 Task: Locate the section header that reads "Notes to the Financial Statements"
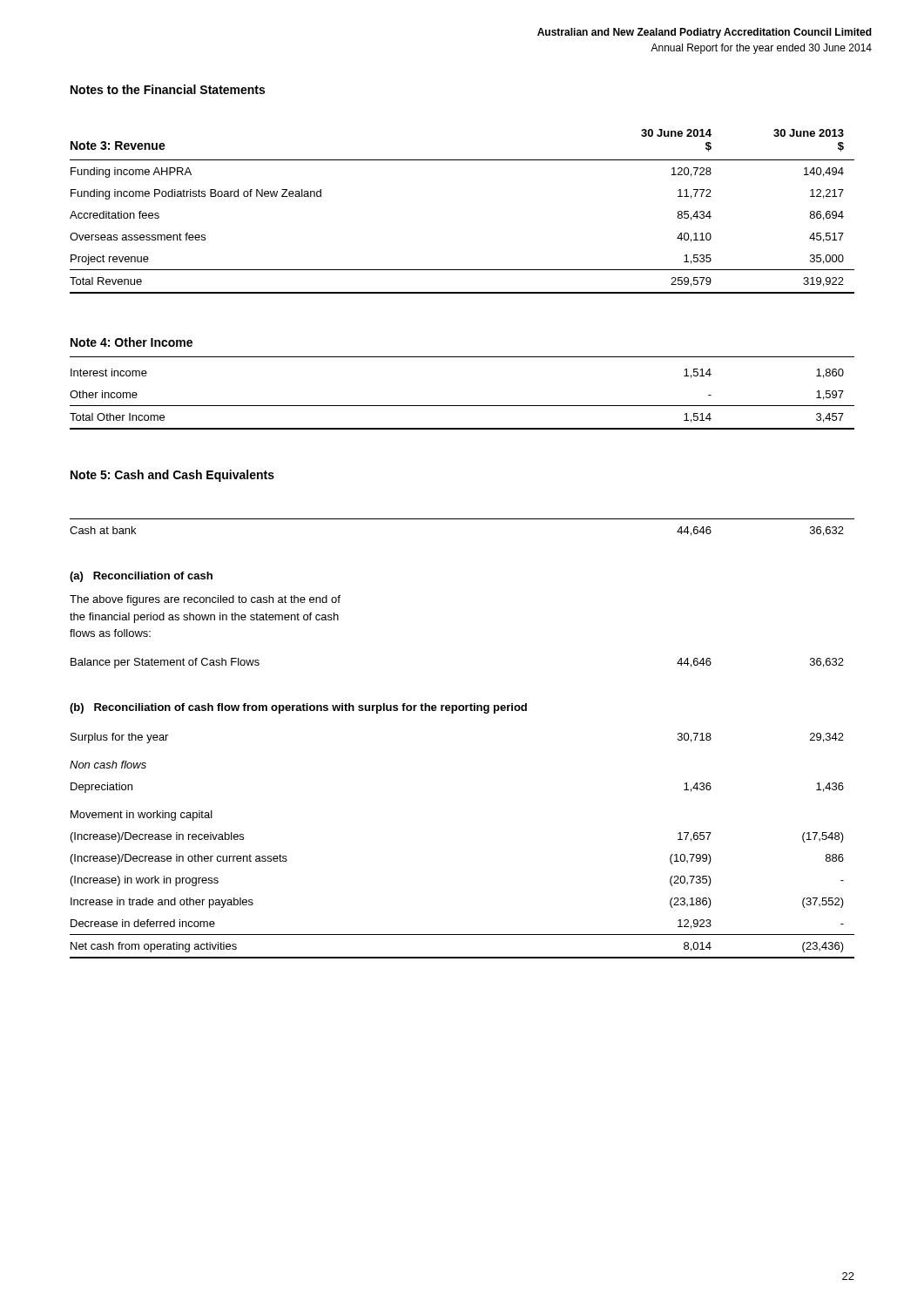click(x=168, y=90)
